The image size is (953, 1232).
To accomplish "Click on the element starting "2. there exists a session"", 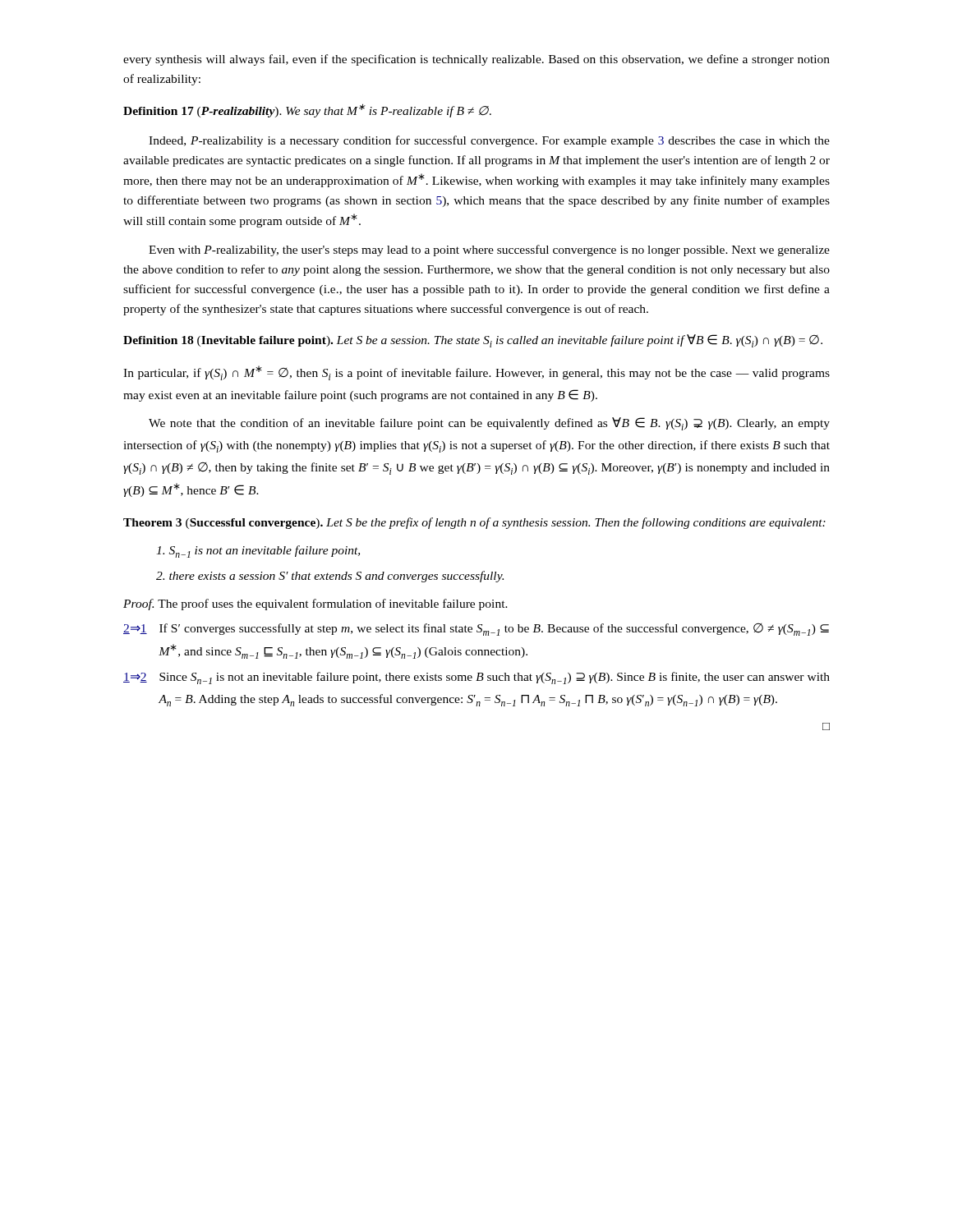I will pos(331,575).
